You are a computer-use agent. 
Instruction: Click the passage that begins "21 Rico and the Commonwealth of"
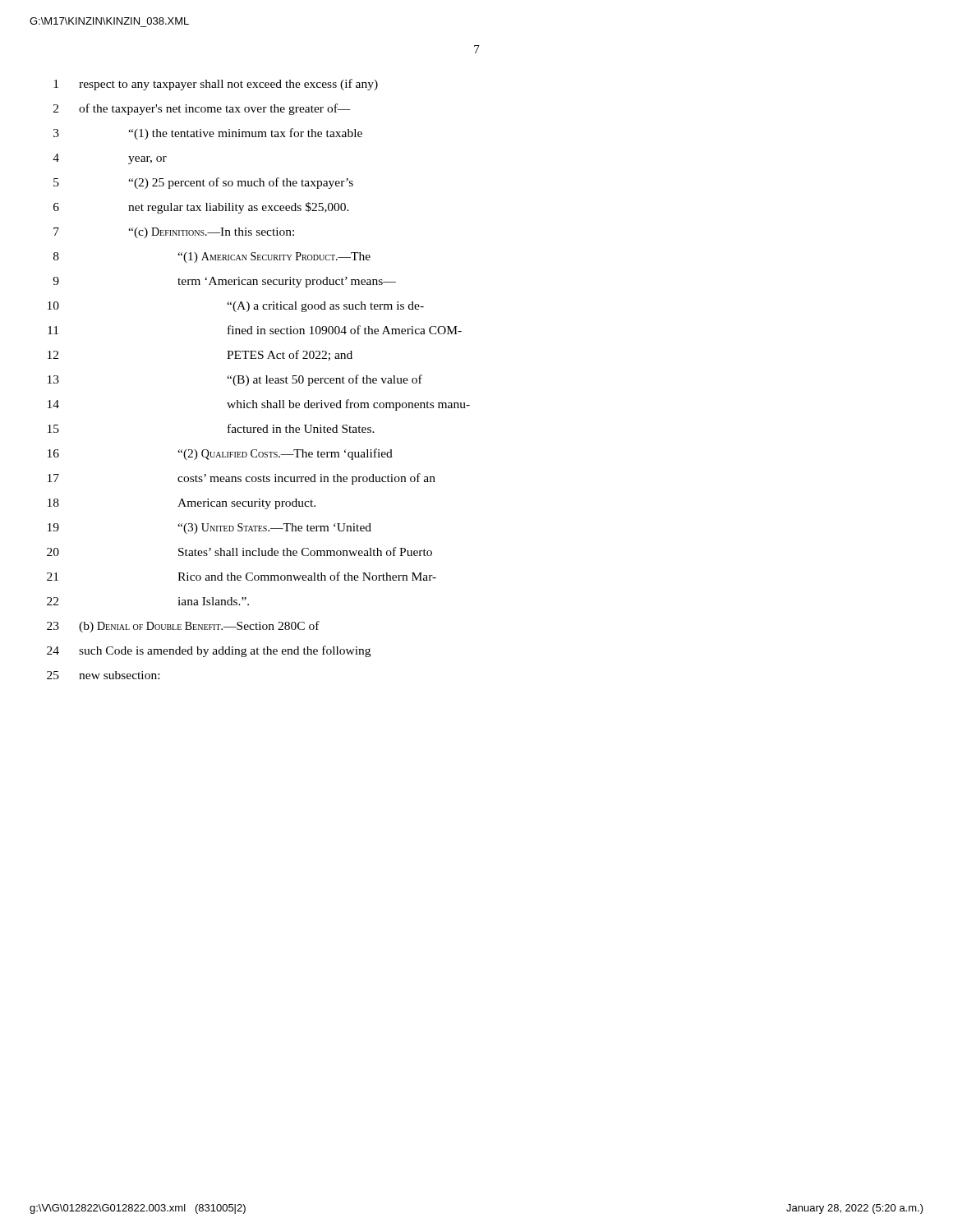242,576
